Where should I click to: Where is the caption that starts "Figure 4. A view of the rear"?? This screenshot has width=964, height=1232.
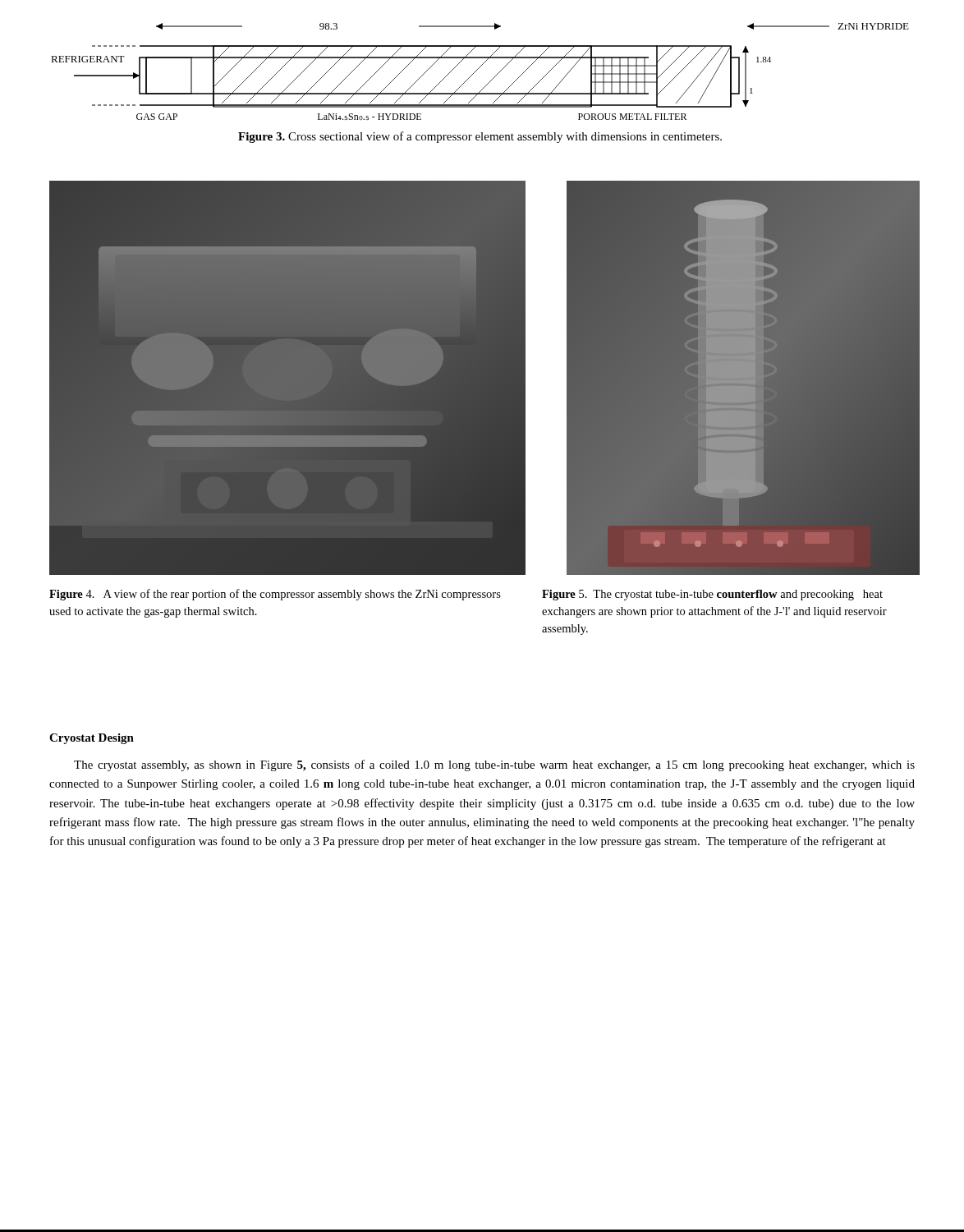tap(275, 602)
